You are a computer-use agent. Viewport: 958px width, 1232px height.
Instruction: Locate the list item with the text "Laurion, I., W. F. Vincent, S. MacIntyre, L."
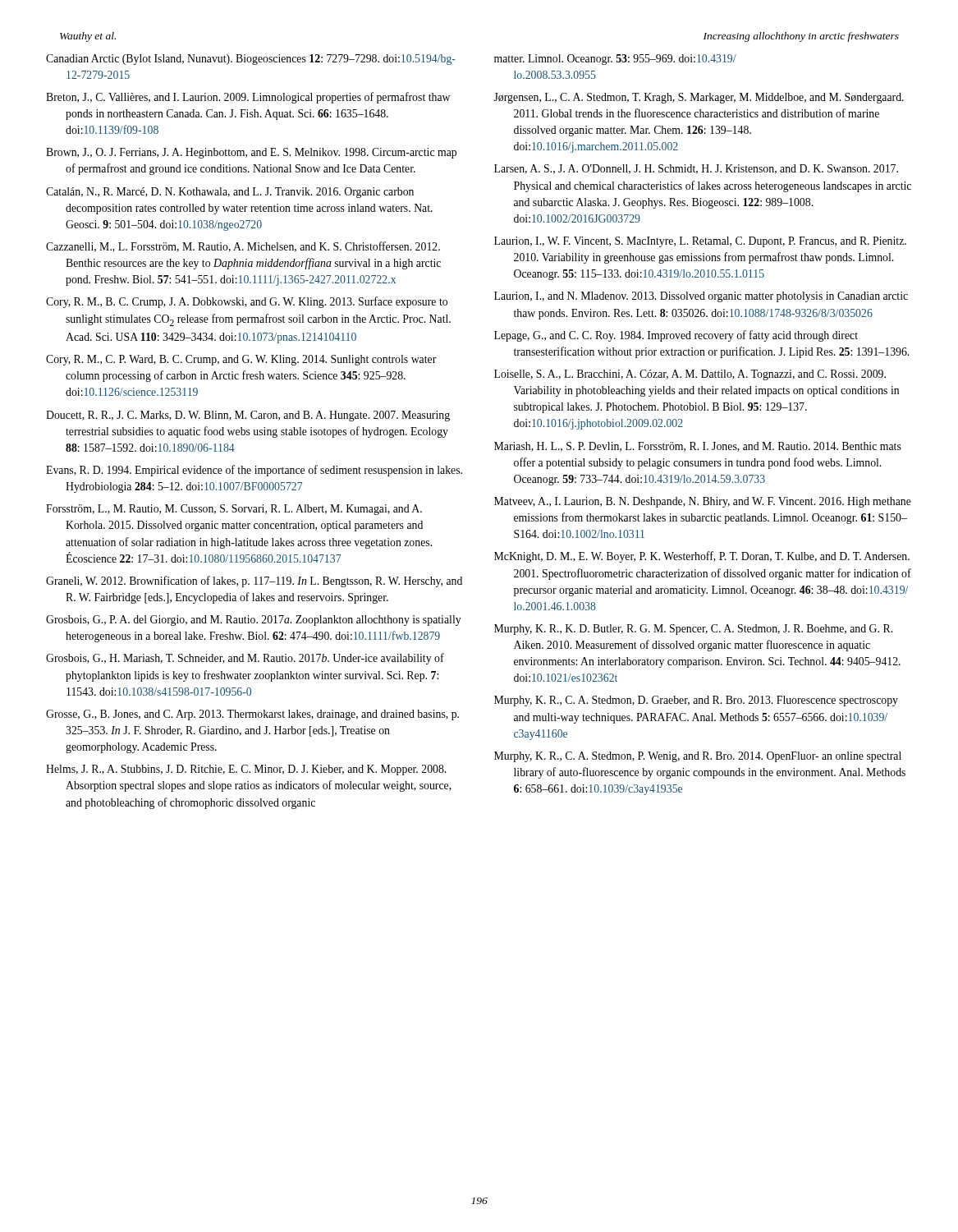point(700,258)
